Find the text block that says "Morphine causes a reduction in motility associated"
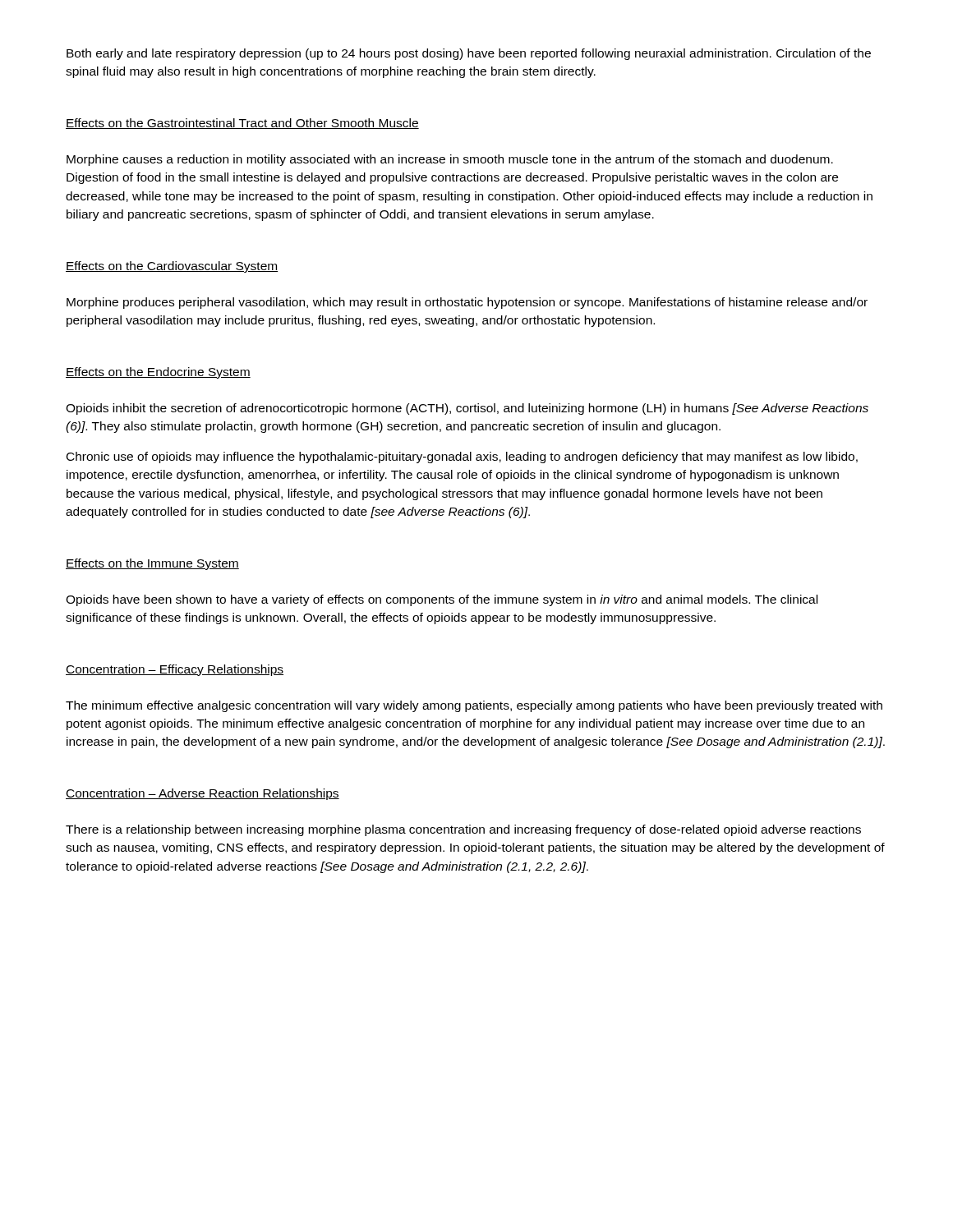Image resolution: width=953 pixels, height=1232 pixels. [x=476, y=187]
